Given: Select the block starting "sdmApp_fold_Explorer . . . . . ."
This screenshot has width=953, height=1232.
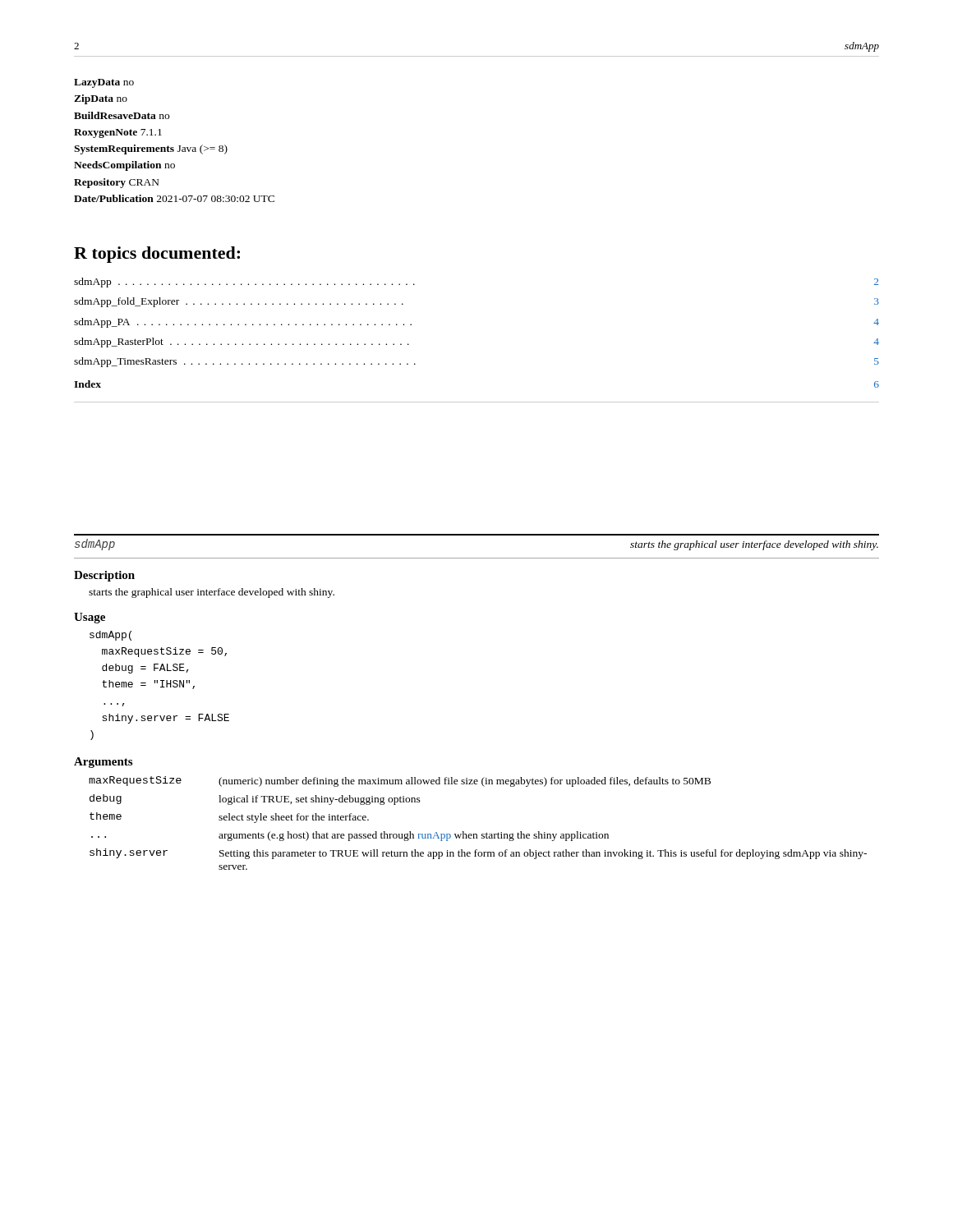Looking at the screenshot, I should (128, 302).
